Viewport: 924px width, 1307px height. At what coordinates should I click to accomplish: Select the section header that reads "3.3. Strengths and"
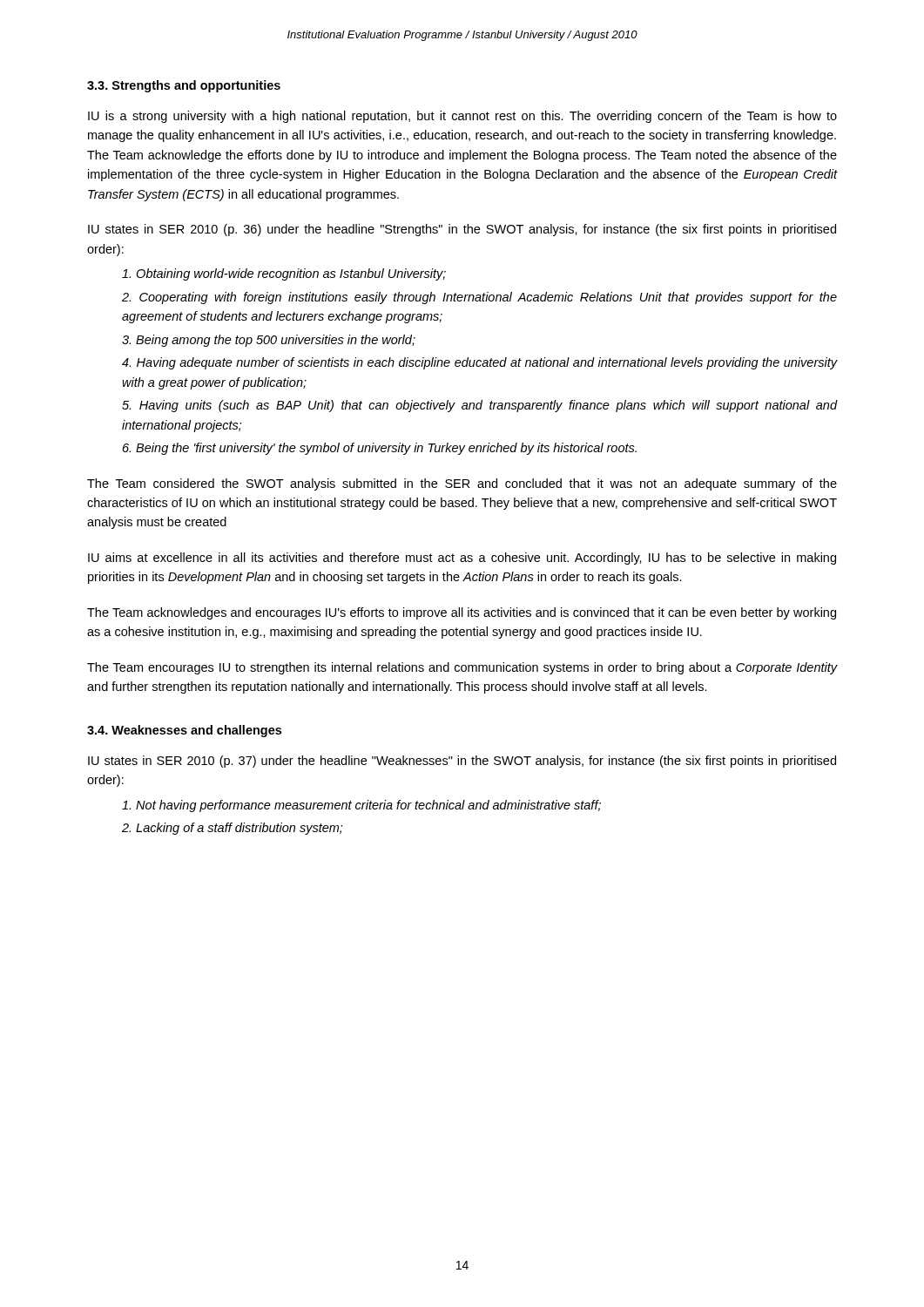[184, 85]
